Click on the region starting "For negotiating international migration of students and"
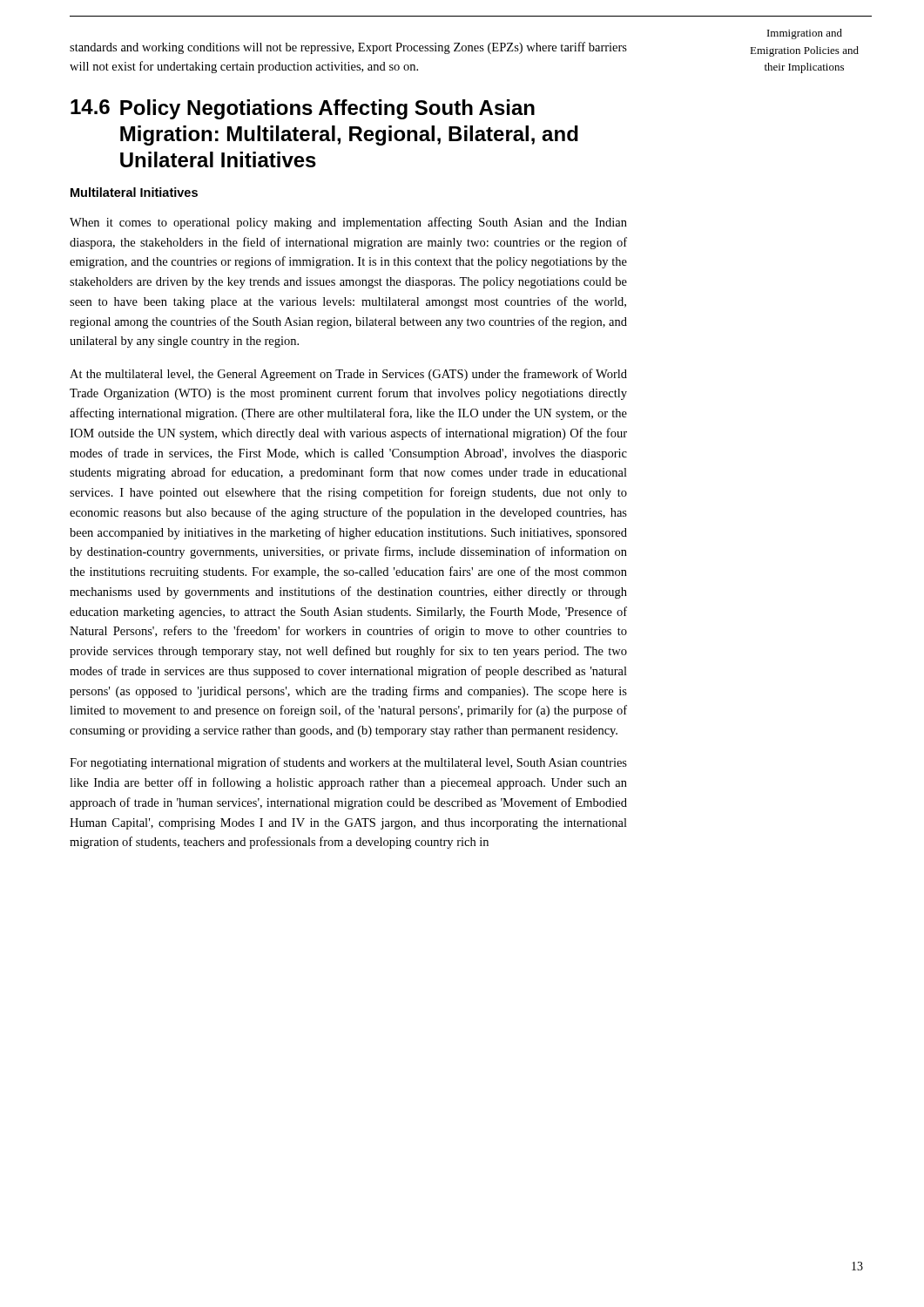Screen dimensions: 1307x924 tap(348, 803)
